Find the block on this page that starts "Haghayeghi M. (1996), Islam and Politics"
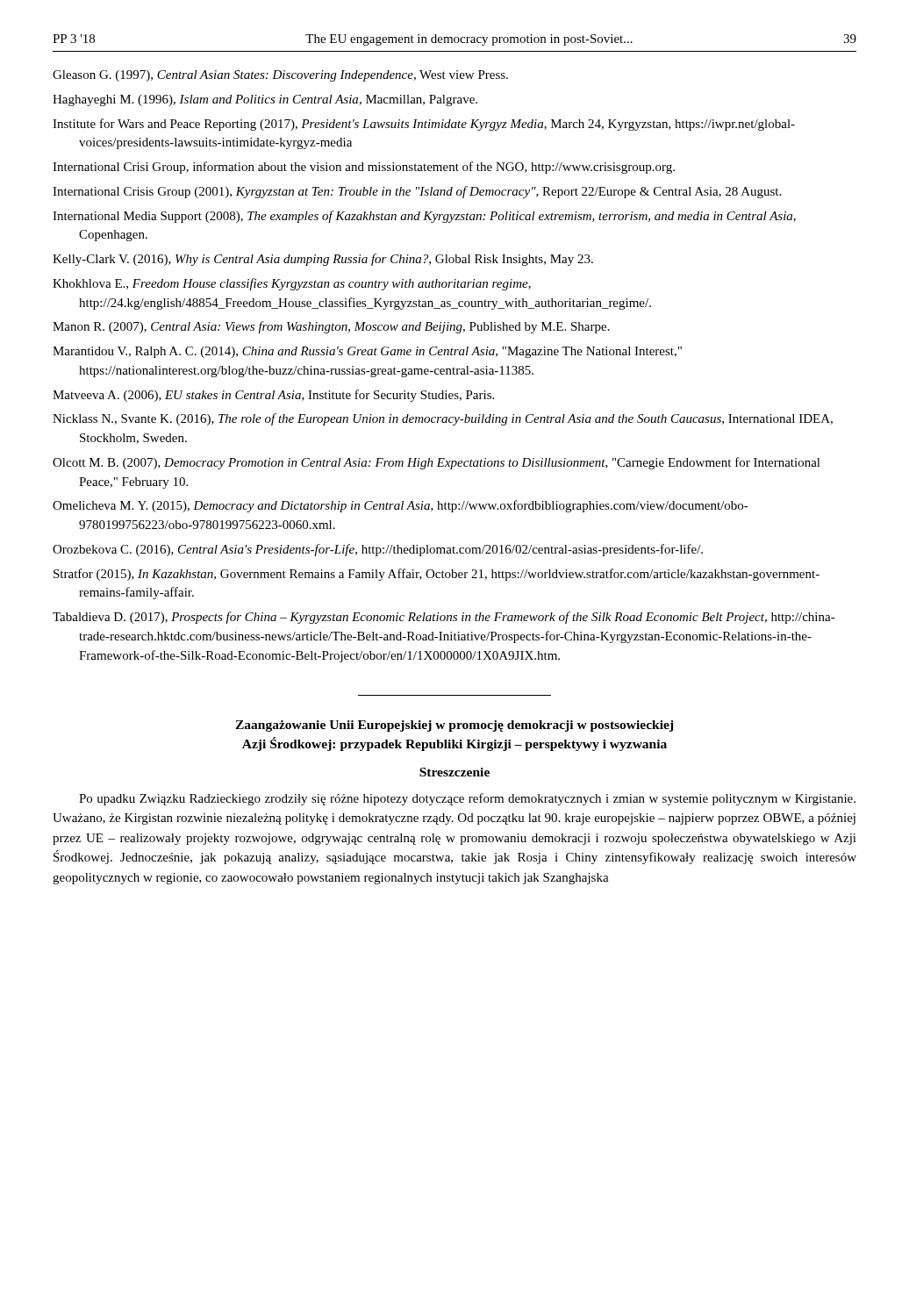The height and width of the screenshot is (1316, 909). click(x=265, y=99)
